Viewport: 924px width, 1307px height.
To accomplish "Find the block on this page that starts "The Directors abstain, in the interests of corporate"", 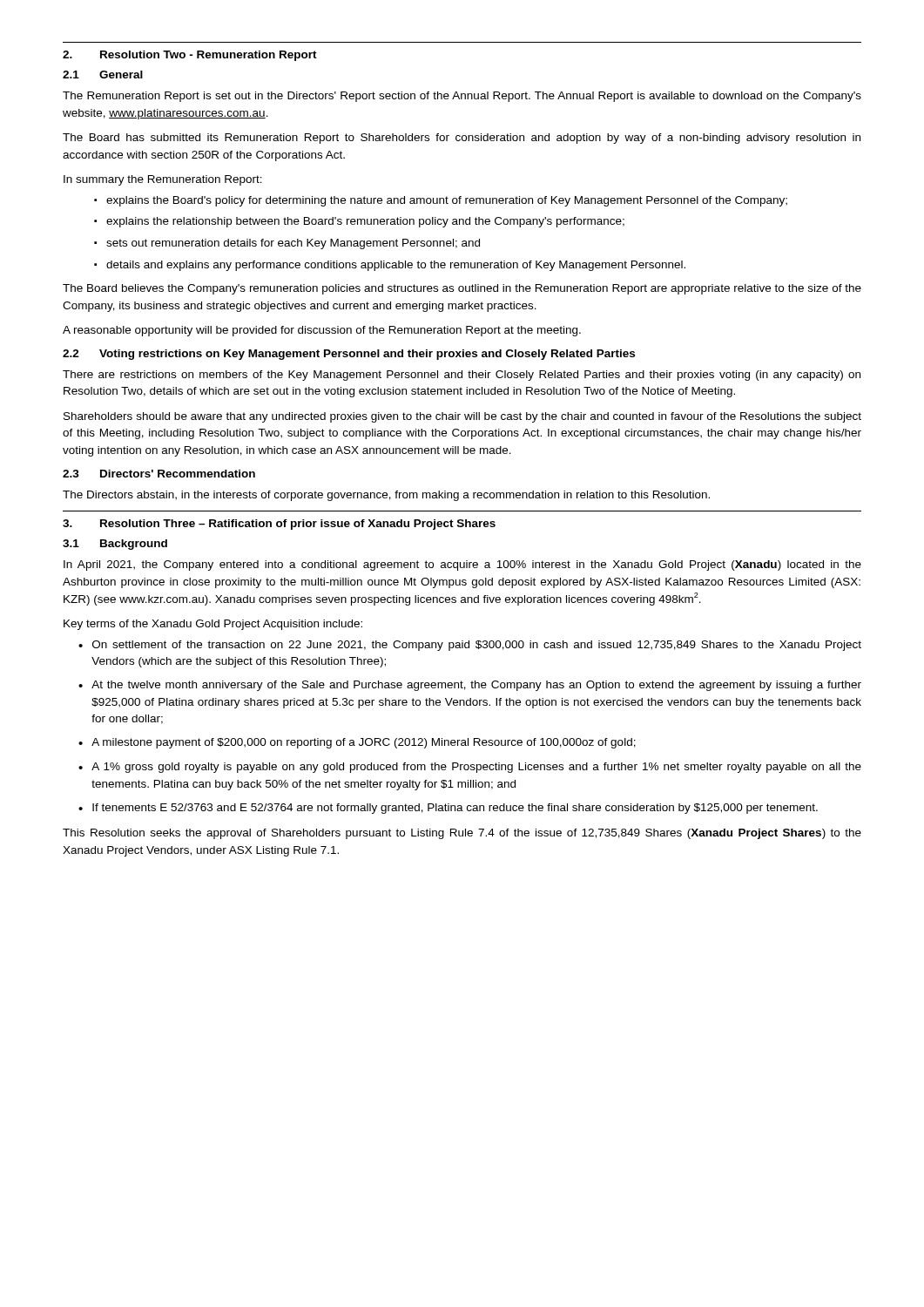I will click(462, 494).
